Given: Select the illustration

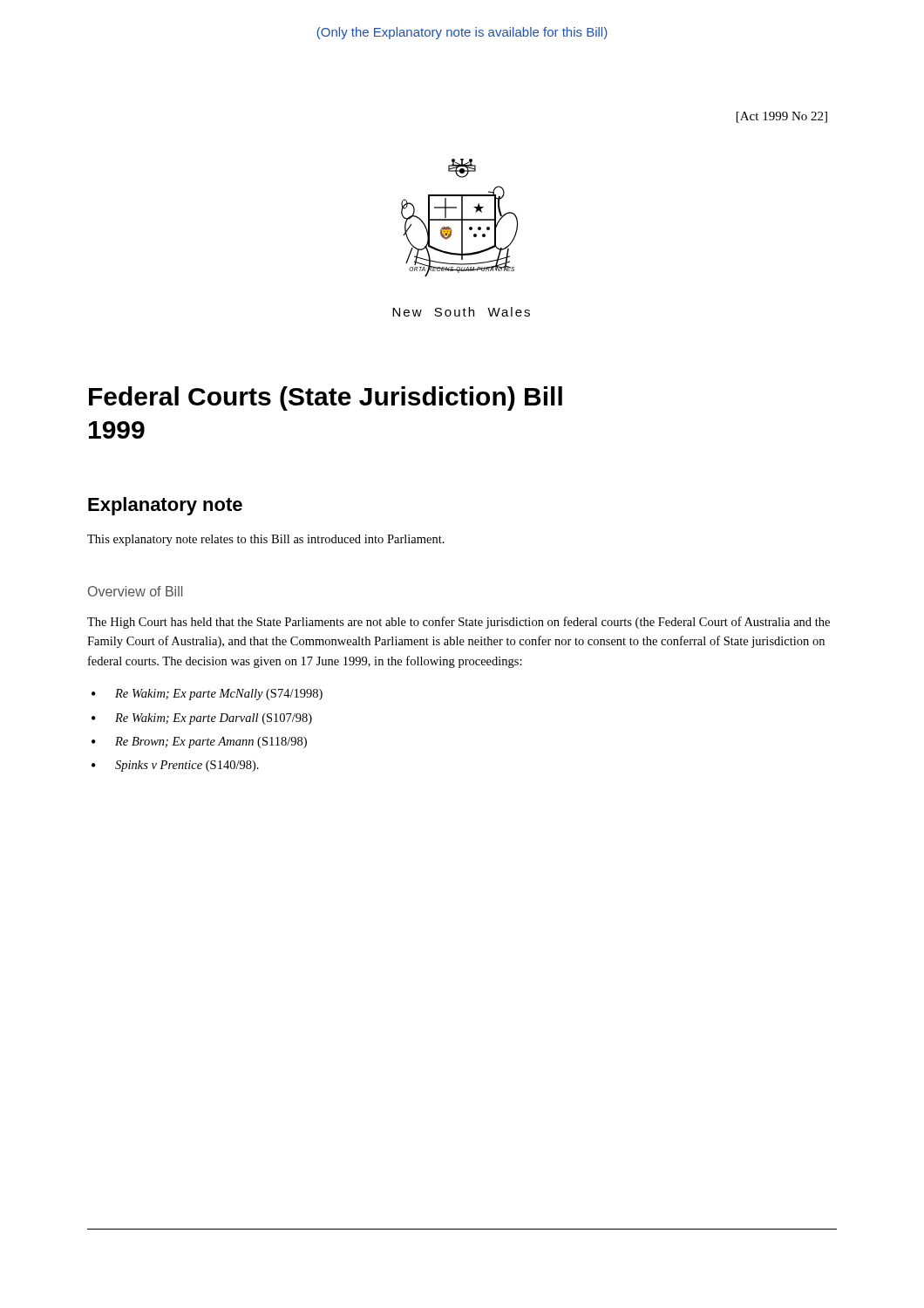Looking at the screenshot, I should pos(462,211).
